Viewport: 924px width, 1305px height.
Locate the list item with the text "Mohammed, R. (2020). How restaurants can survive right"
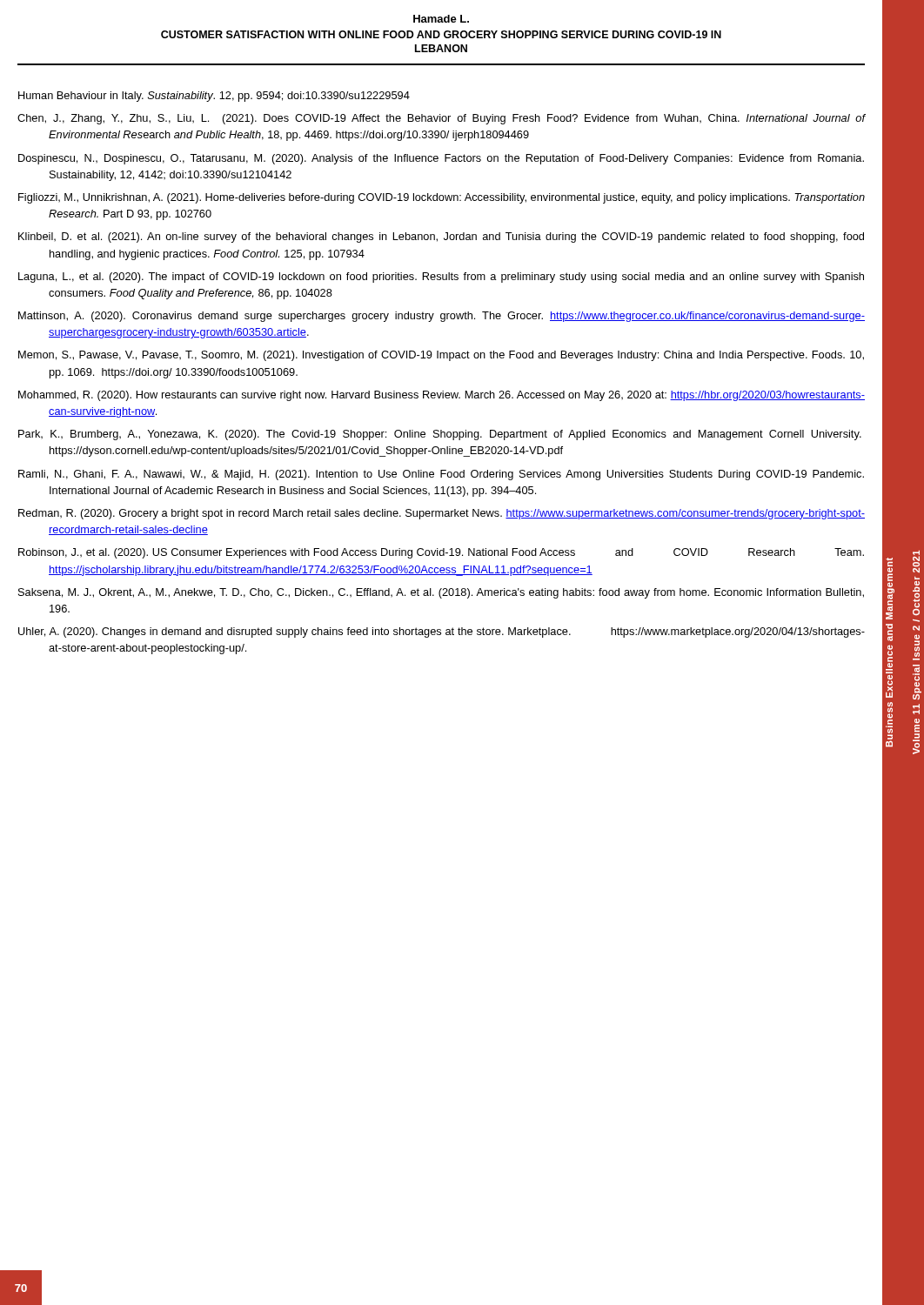pyautogui.click(x=441, y=403)
